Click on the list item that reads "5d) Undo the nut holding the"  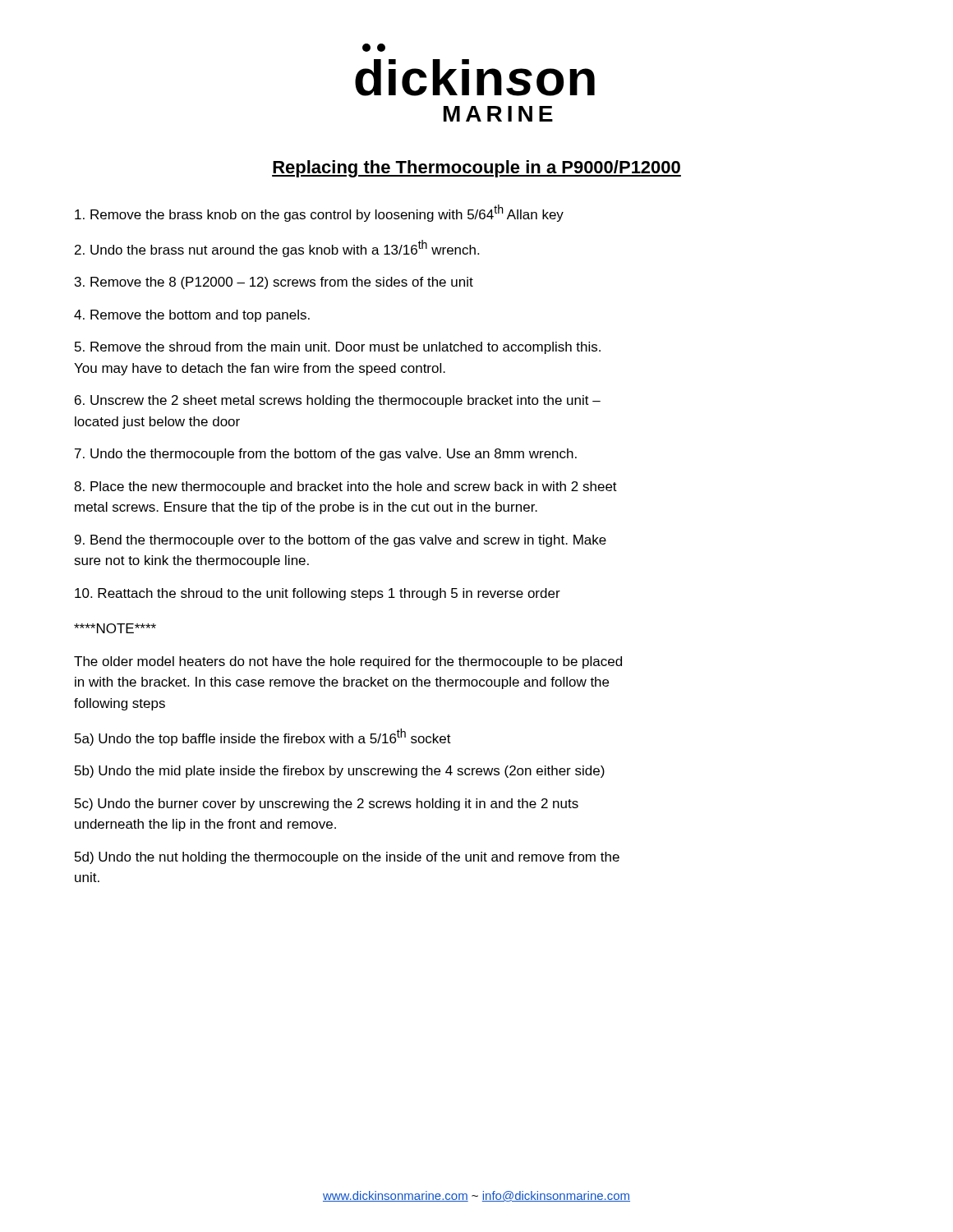click(x=347, y=868)
